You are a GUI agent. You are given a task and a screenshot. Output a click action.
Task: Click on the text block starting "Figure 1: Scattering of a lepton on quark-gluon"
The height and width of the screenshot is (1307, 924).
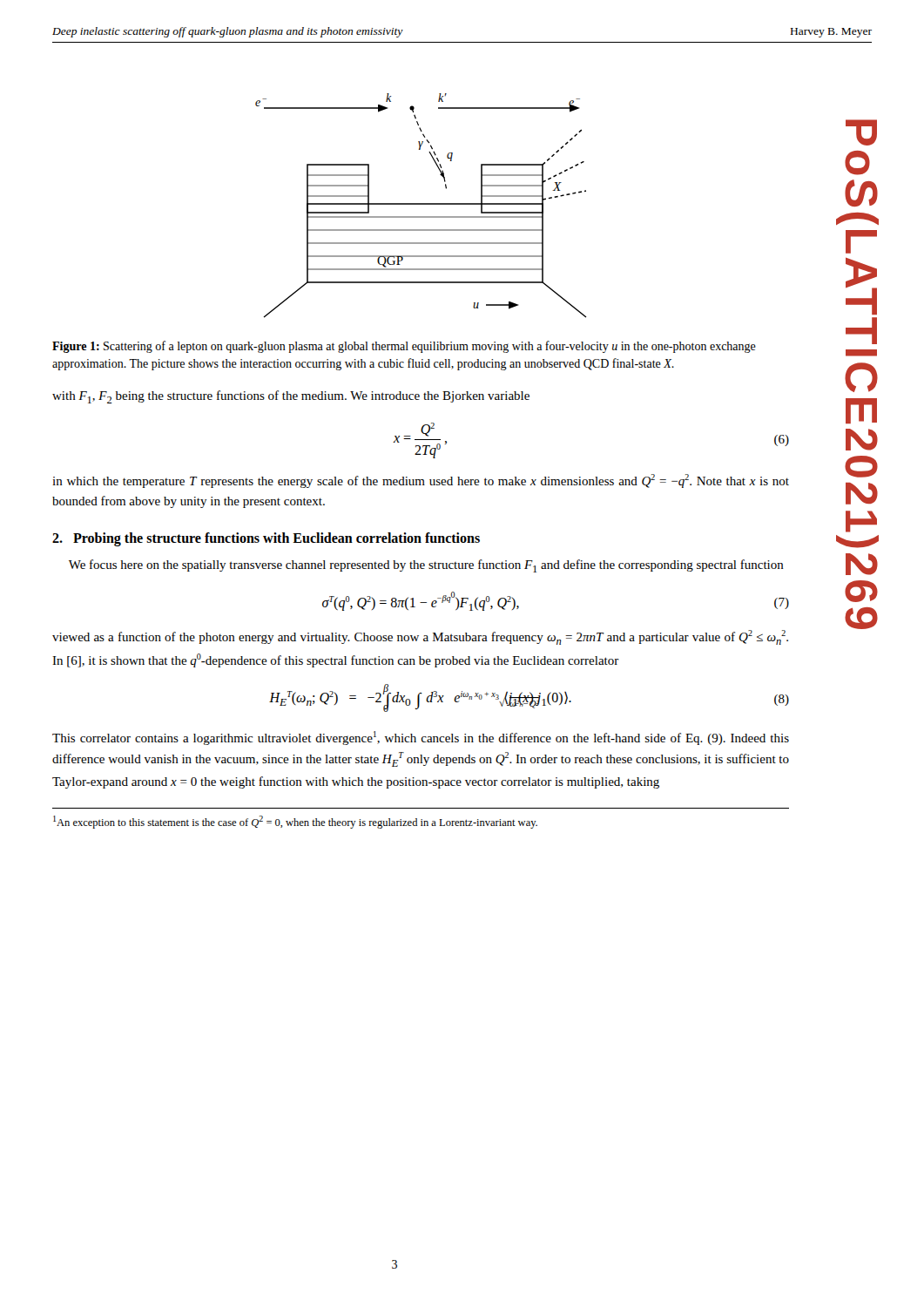coord(404,355)
